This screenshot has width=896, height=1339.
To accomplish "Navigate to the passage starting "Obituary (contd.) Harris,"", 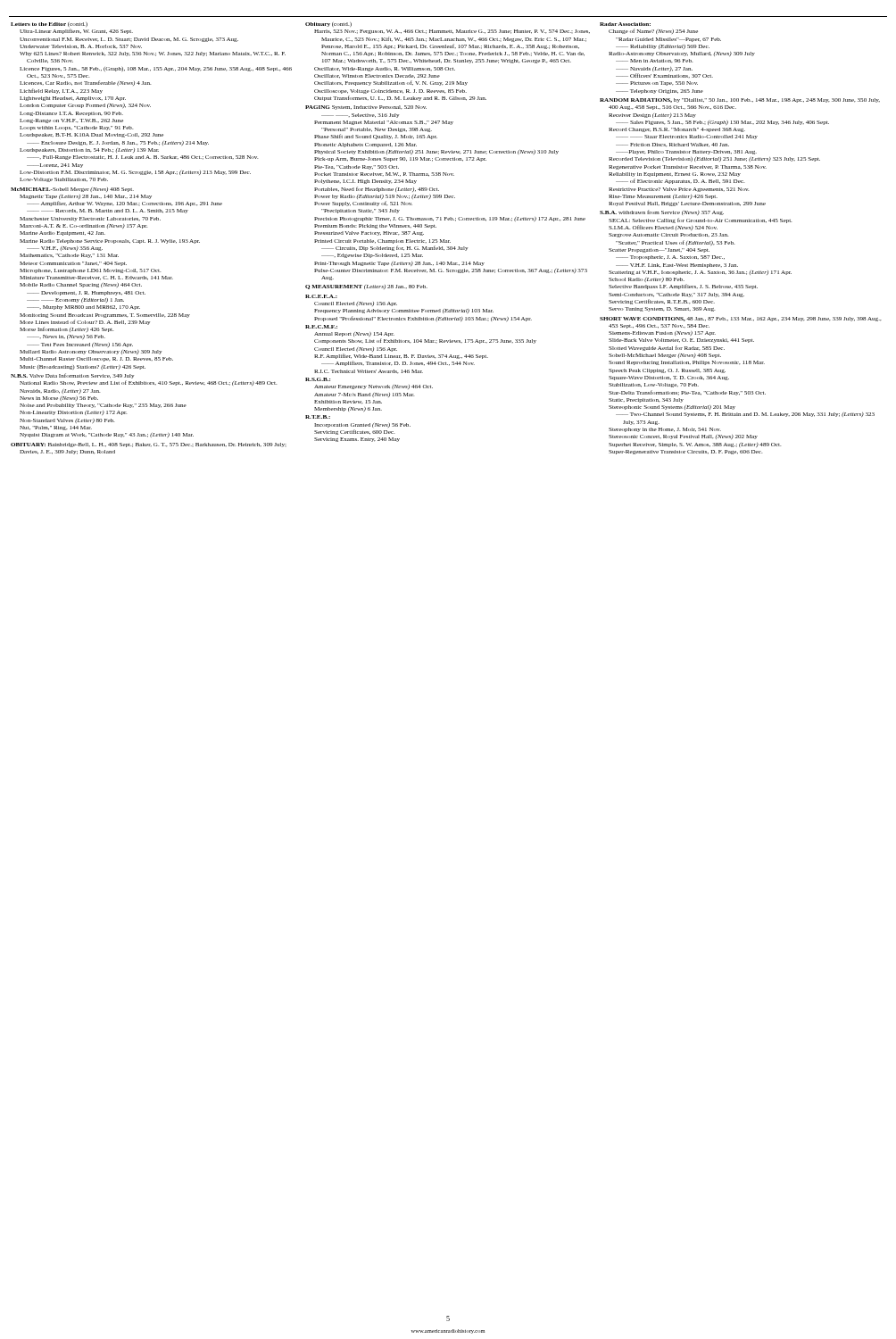I will click(448, 232).
